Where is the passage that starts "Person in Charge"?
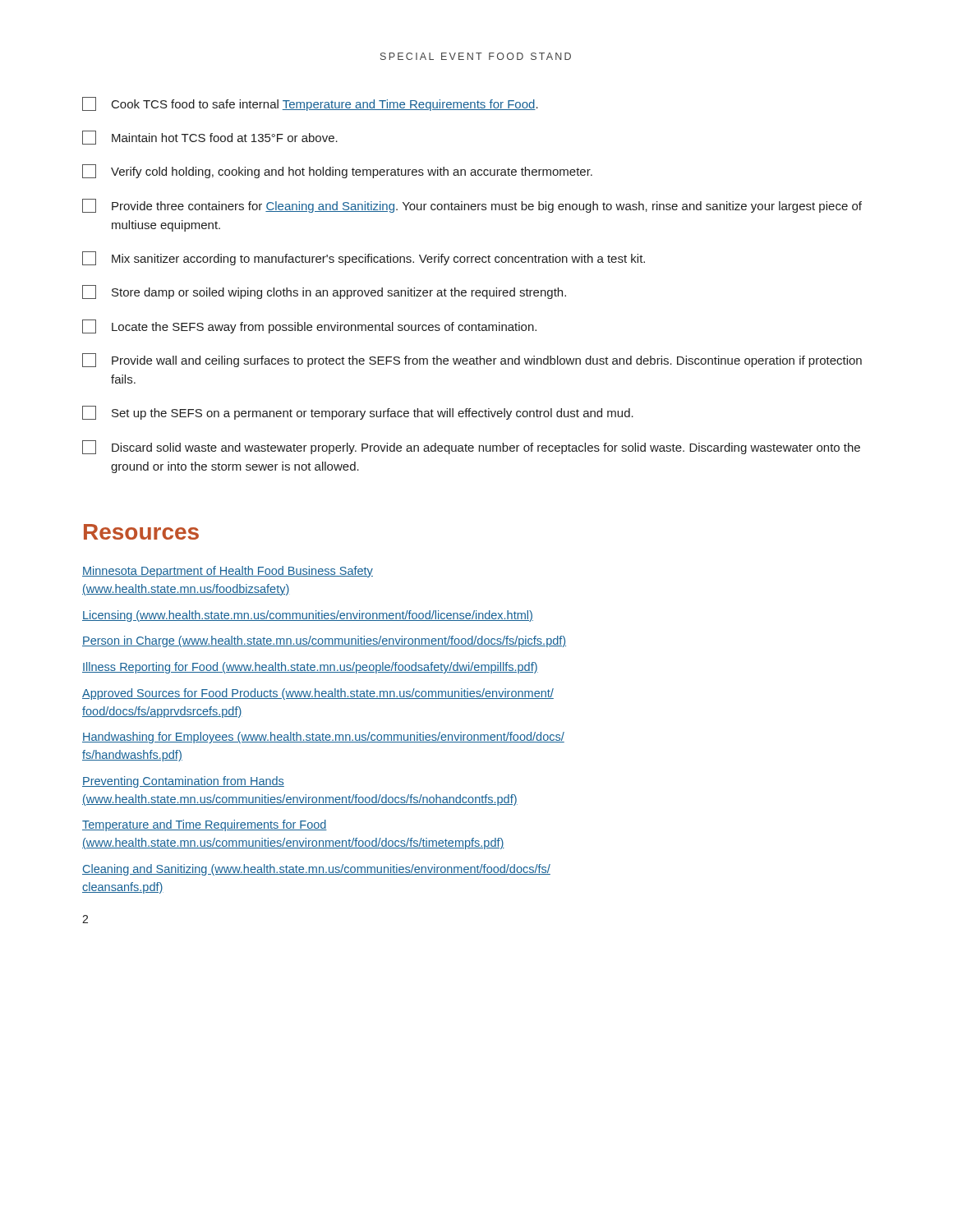 tap(476, 642)
